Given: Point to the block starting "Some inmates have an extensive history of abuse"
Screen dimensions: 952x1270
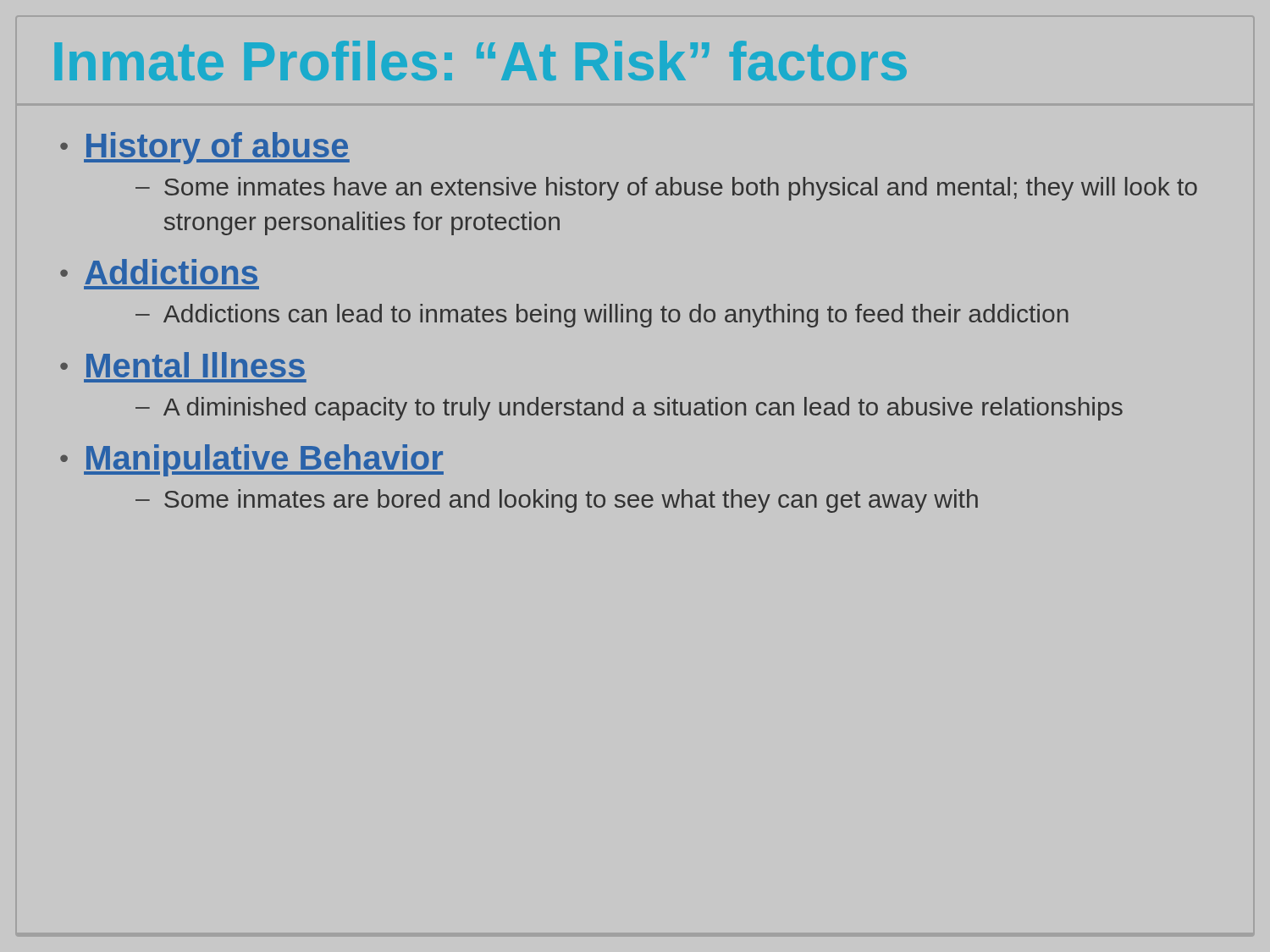Looking at the screenshot, I should (681, 204).
